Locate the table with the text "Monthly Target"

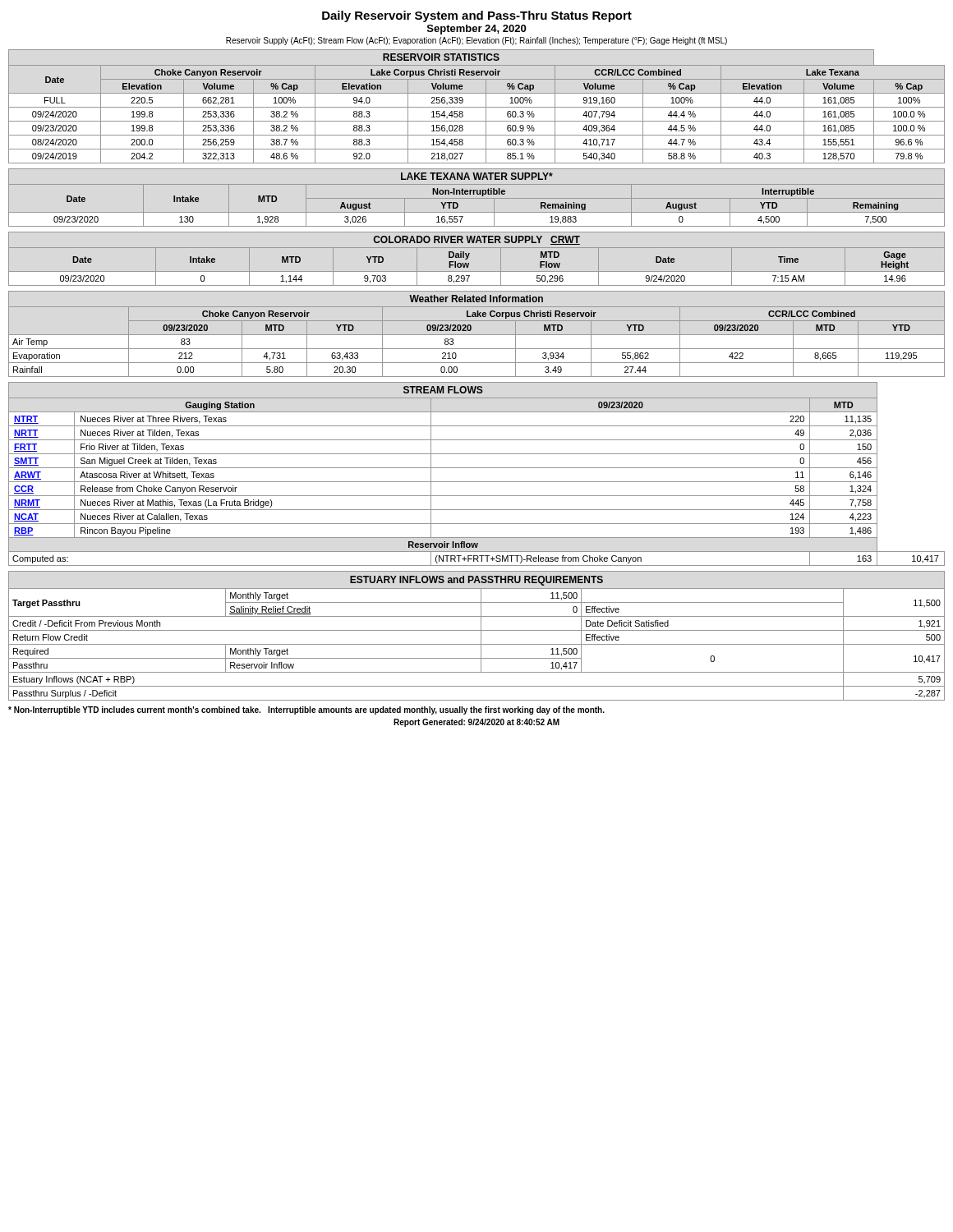coord(476,636)
